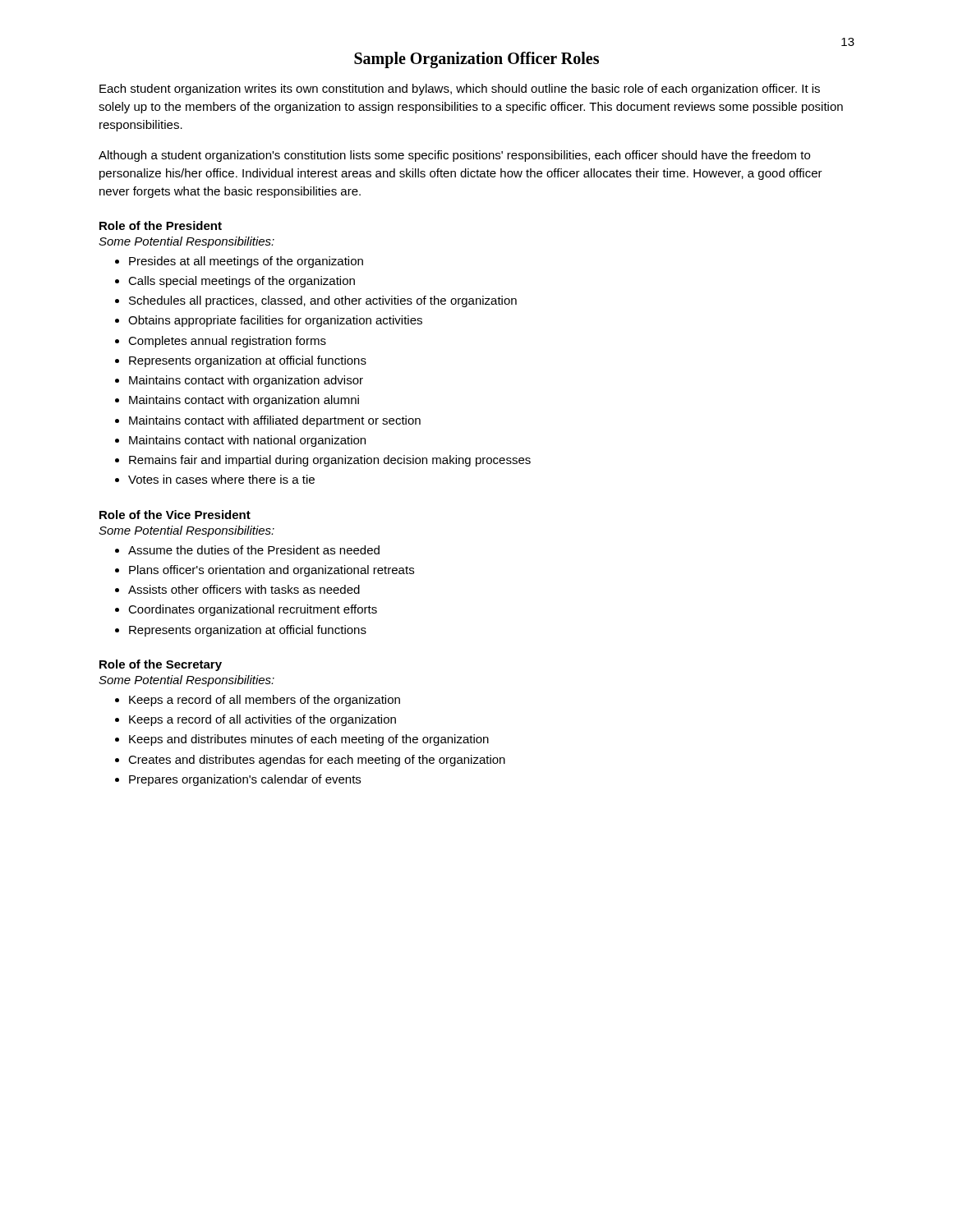Screen dimensions: 1232x953
Task: Locate the block of text that opens with "Maintains contact with affiliated department or"
Action: [x=275, y=420]
